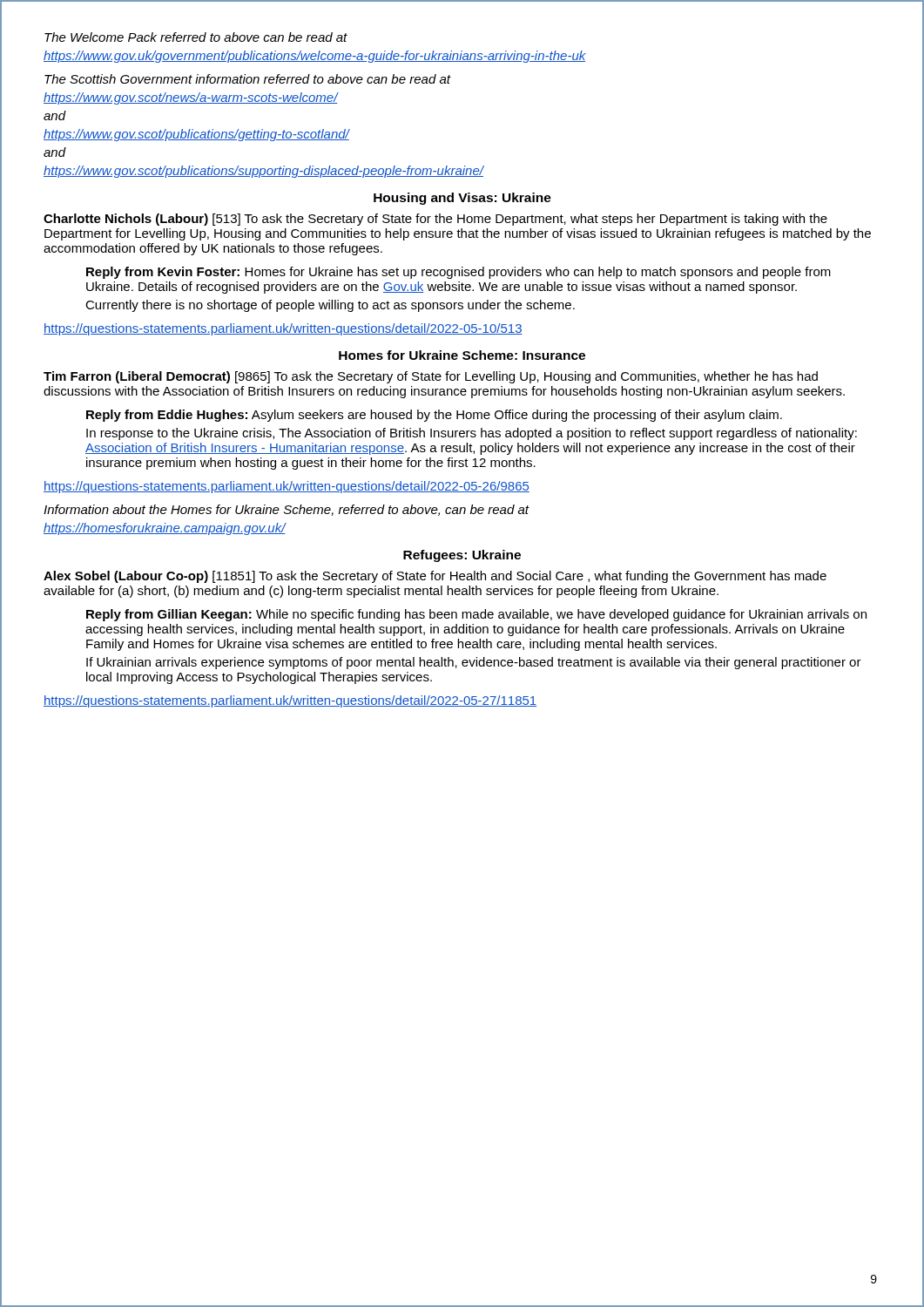Find the text block starting "Charlotte Nichols (Labour) [513] To ask the Secretary"
This screenshot has width=924, height=1307.
pyautogui.click(x=462, y=233)
